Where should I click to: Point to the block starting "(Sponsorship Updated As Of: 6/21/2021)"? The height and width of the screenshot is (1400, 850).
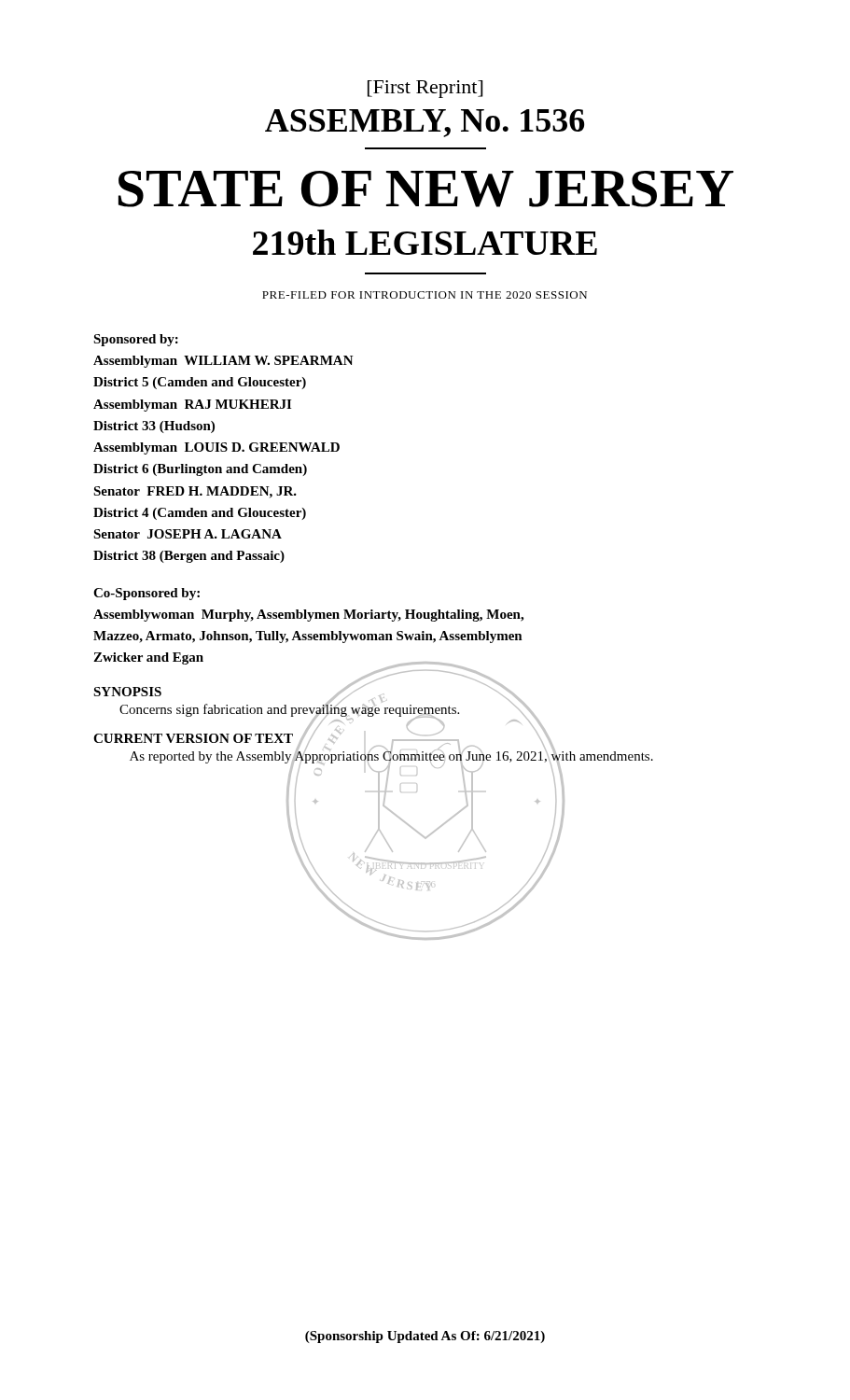click(x=425, y=1336)
